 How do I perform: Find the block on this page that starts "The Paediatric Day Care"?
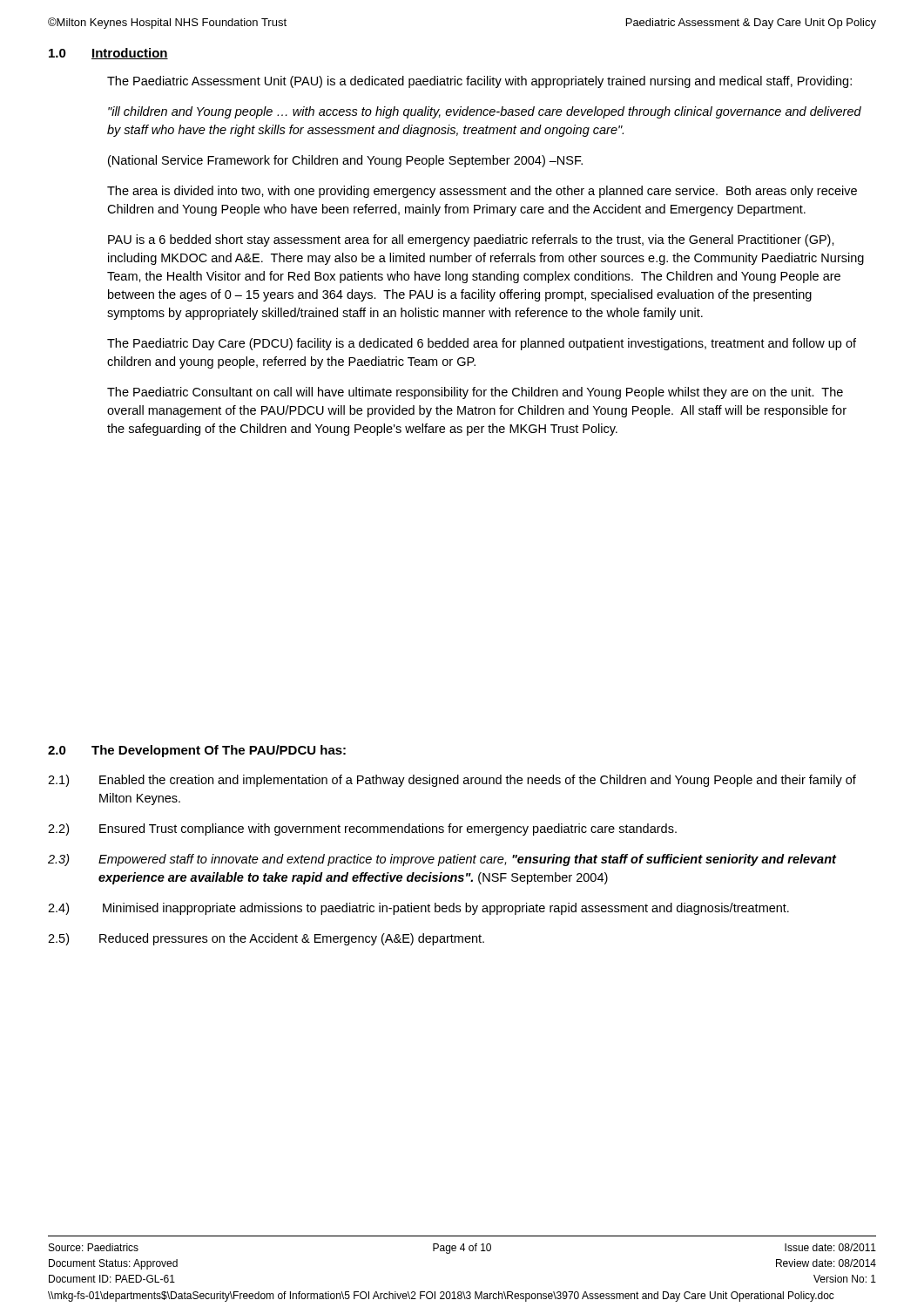tap(482, 353)
